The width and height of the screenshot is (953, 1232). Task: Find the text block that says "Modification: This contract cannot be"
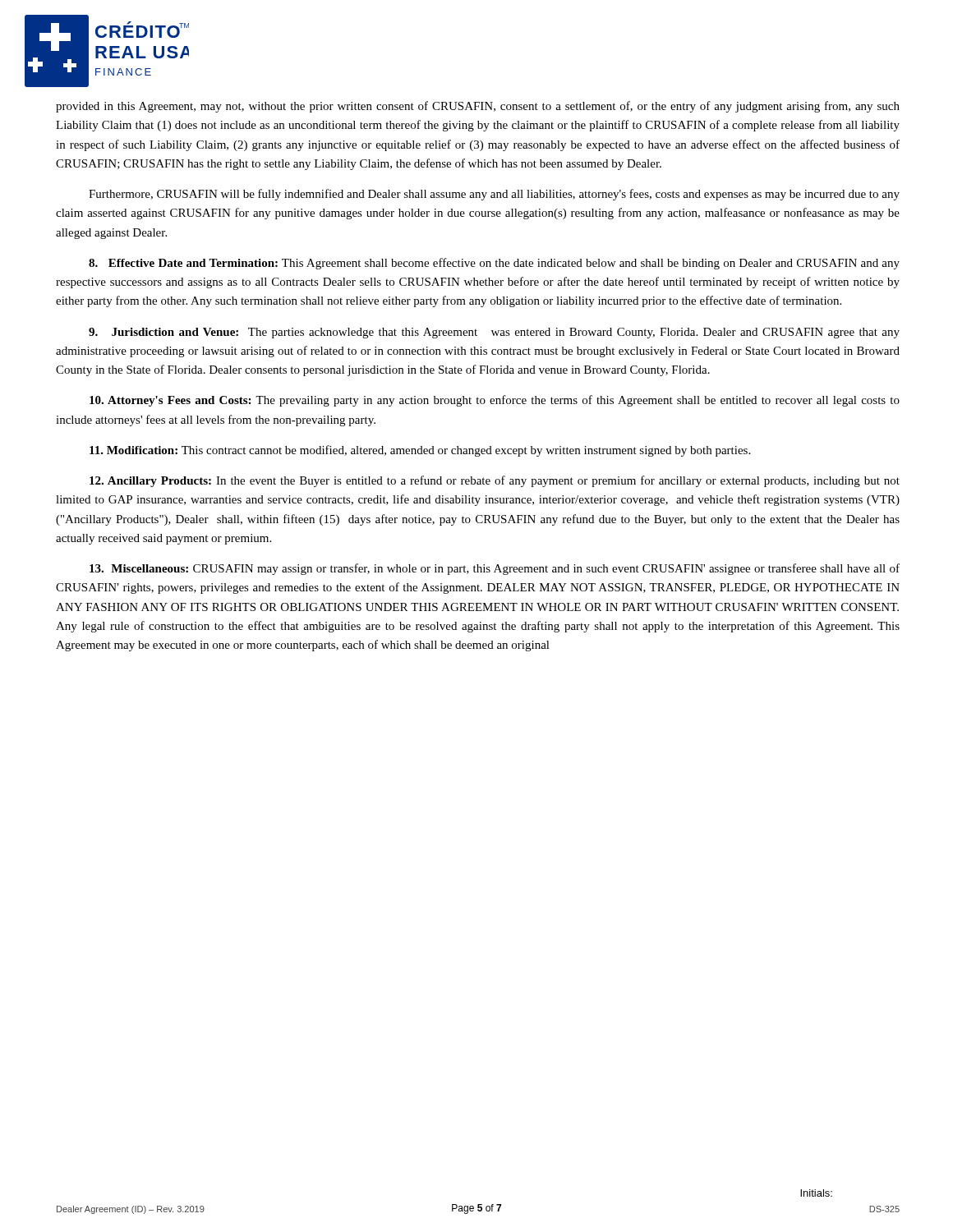click(x=478, y=450)
